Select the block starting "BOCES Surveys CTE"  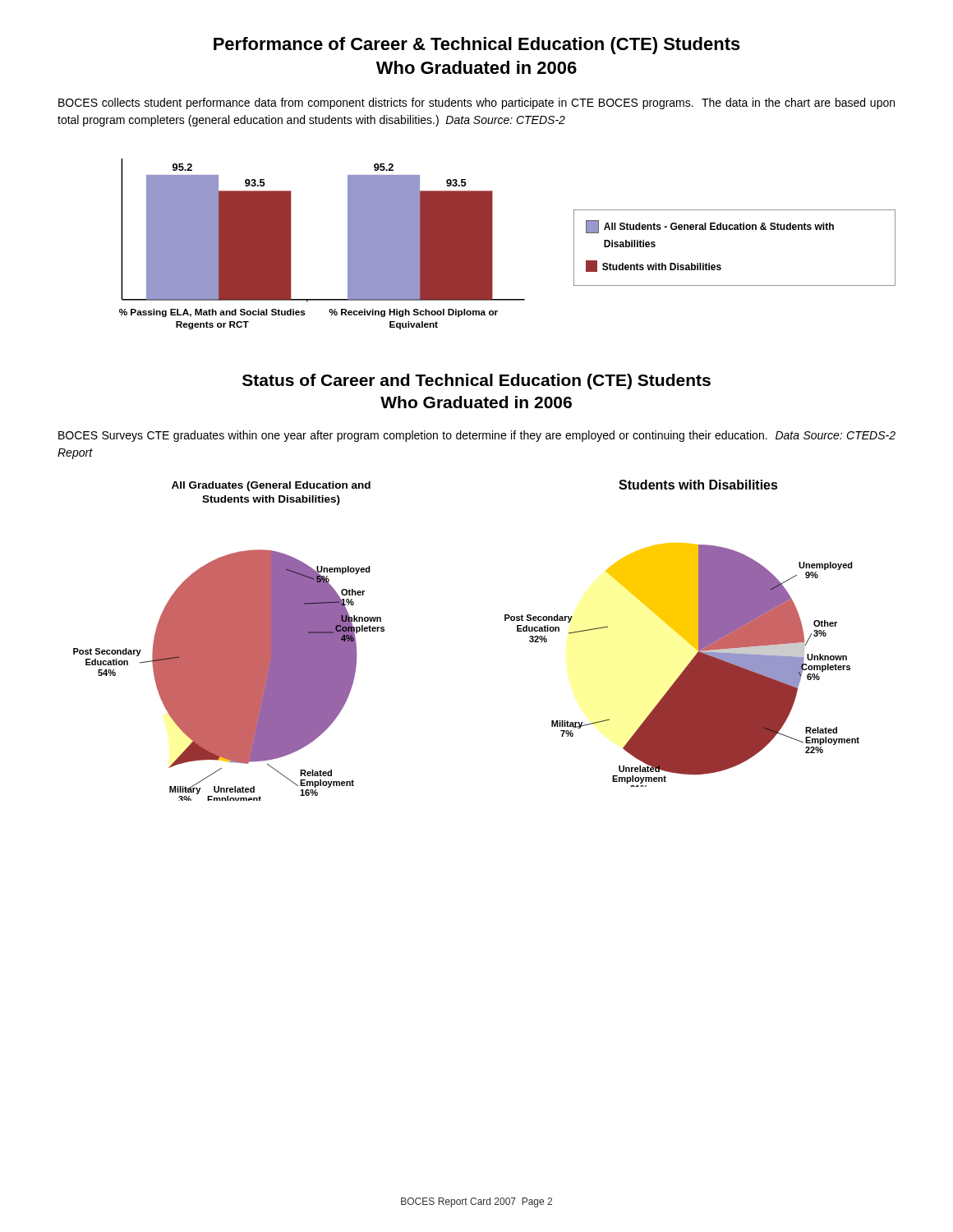476,444
